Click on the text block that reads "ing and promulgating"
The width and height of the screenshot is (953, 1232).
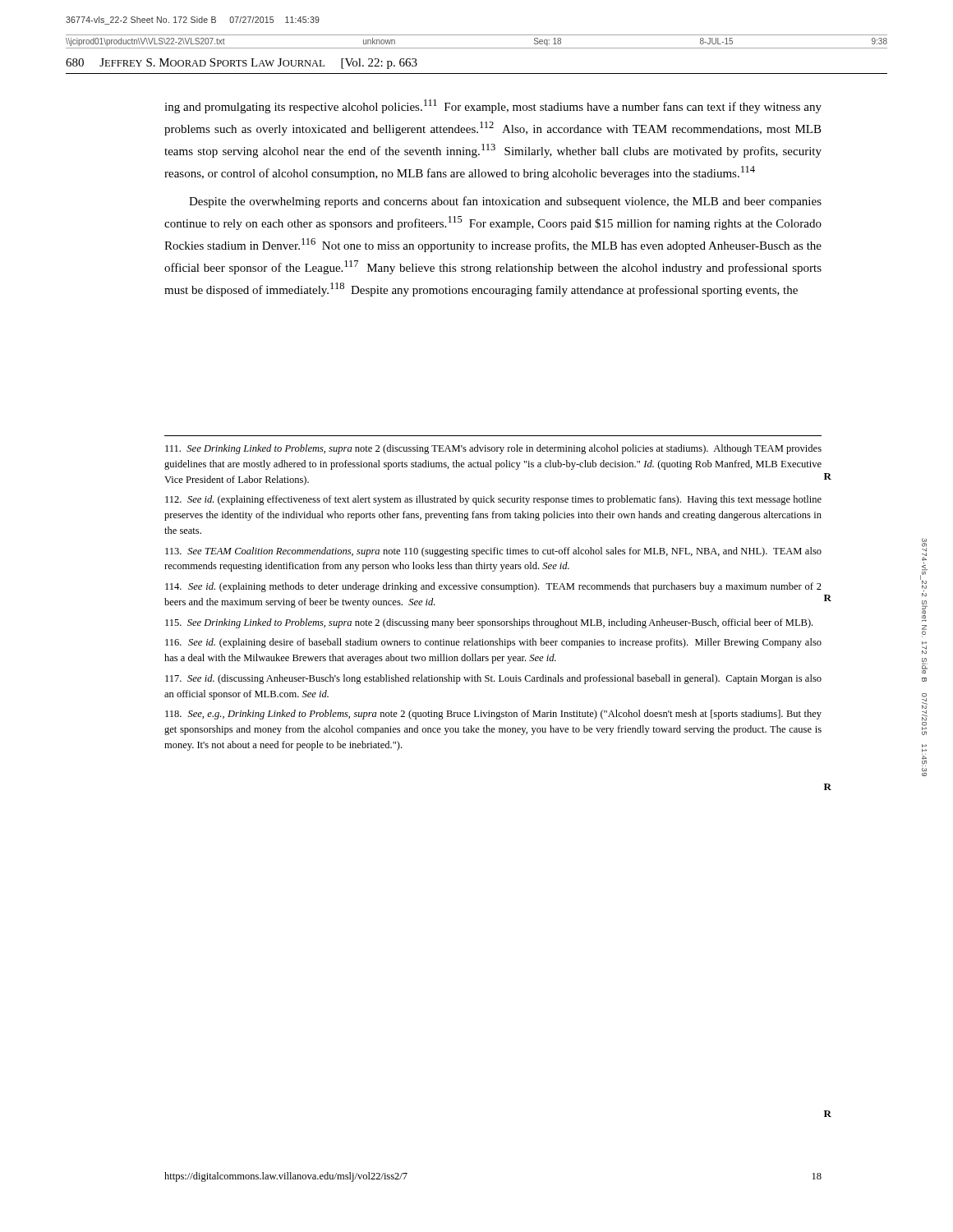click(x=493, y=139)
